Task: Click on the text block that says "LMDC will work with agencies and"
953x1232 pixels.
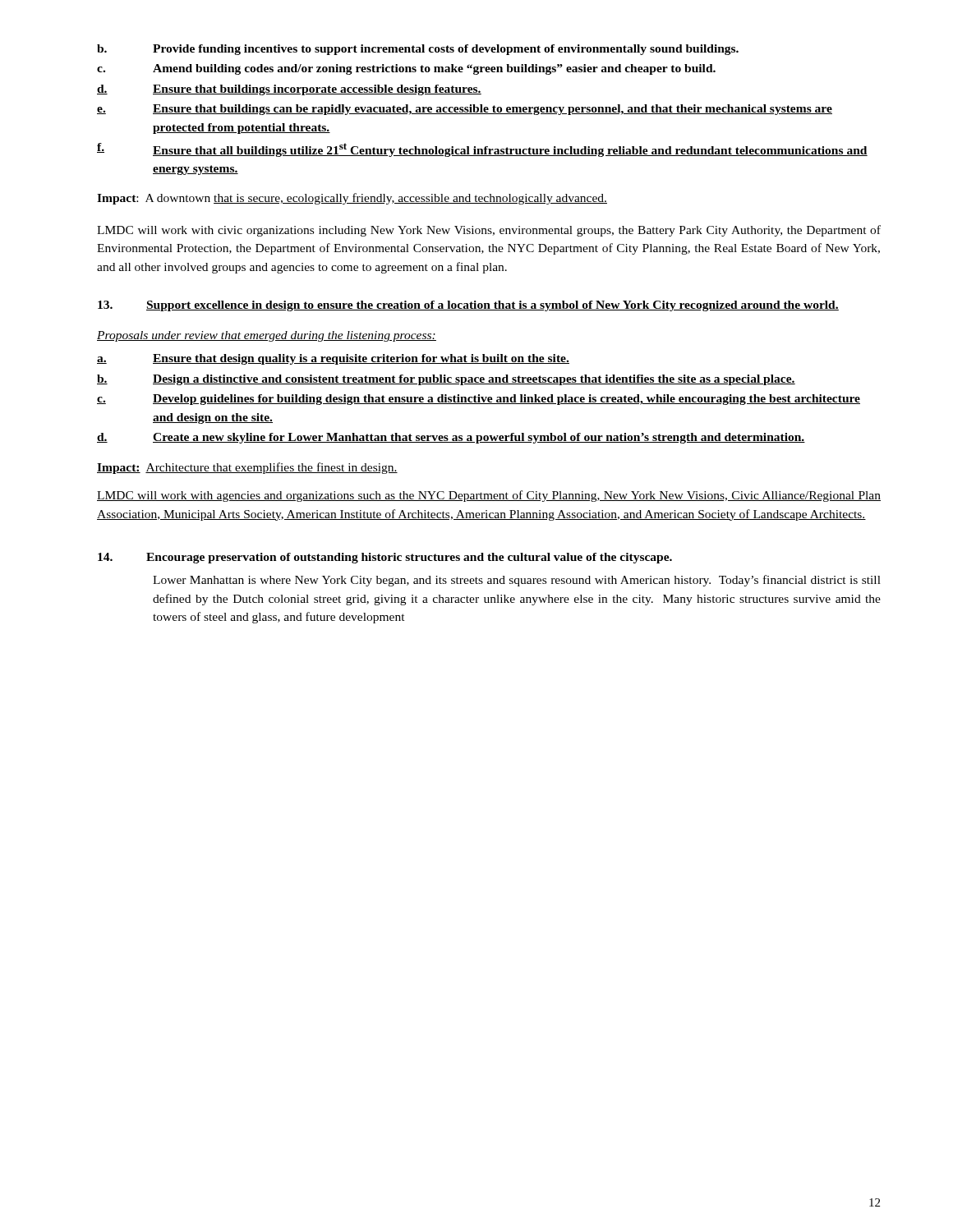Action: pyautogui.click(x=489, y=504)
